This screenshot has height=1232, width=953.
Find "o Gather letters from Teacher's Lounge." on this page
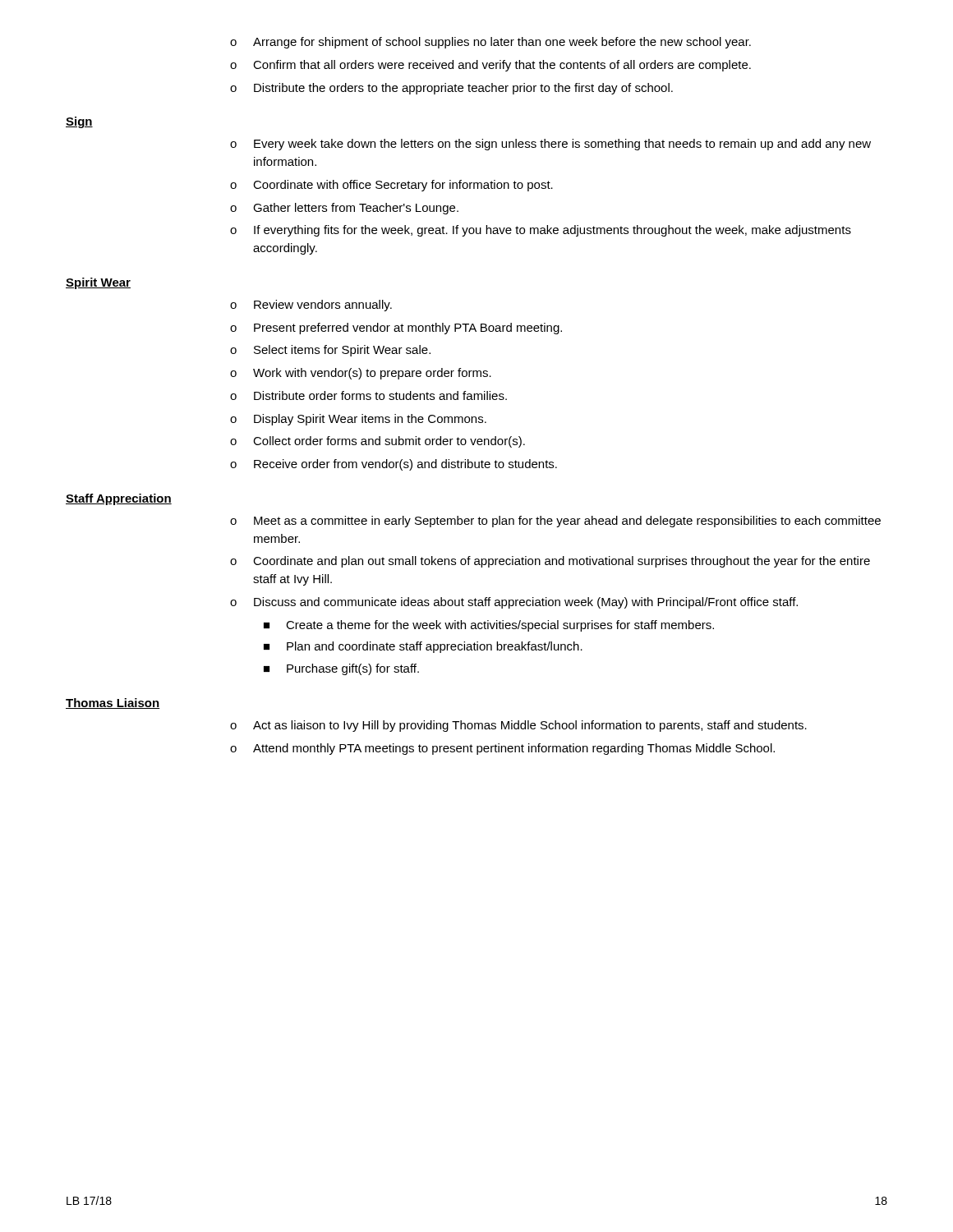pos(345,207)
